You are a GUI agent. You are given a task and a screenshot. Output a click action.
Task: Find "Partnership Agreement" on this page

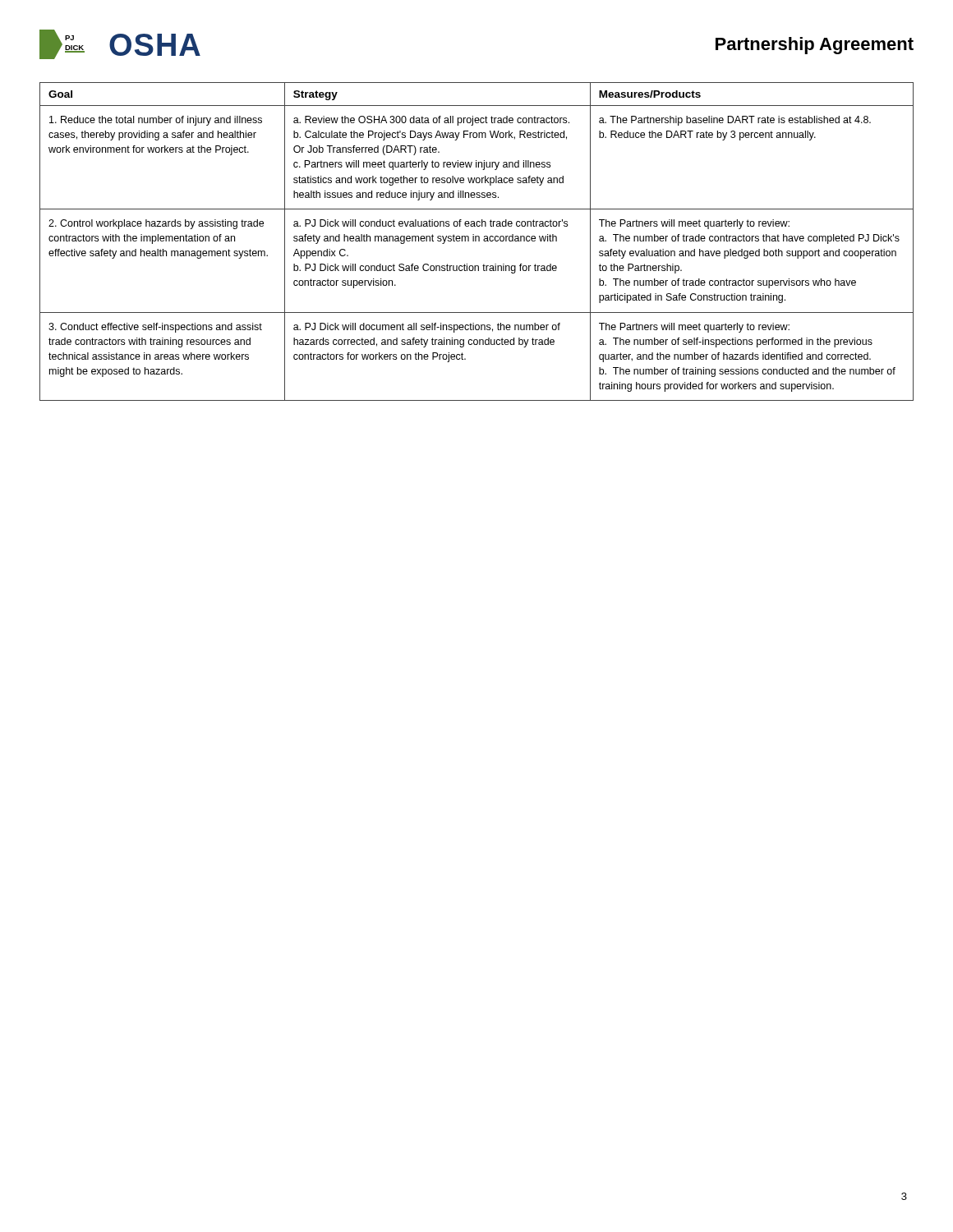pyautogui.click(x=814, y=44)
